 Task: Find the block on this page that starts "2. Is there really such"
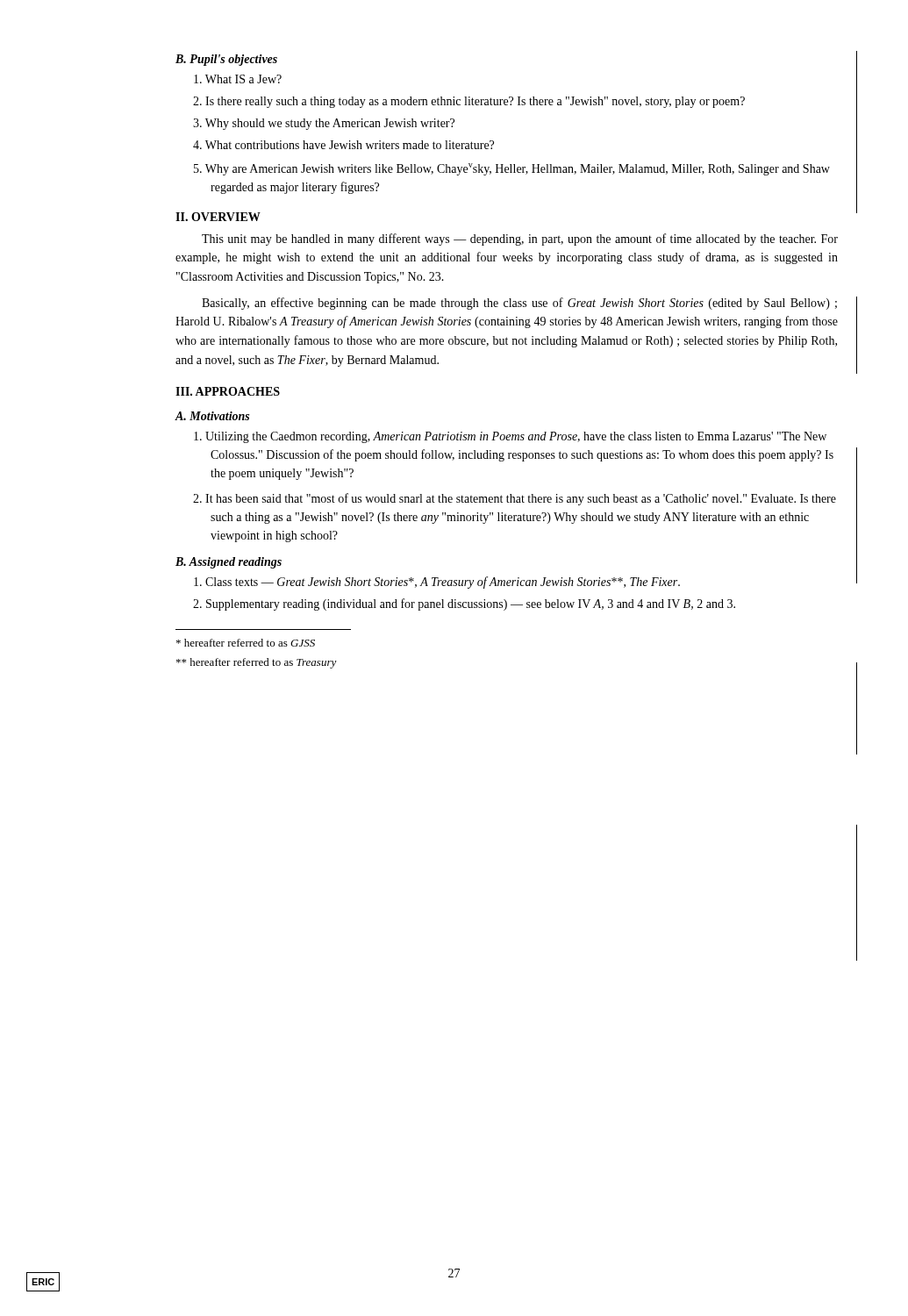[x=469, y=101]
